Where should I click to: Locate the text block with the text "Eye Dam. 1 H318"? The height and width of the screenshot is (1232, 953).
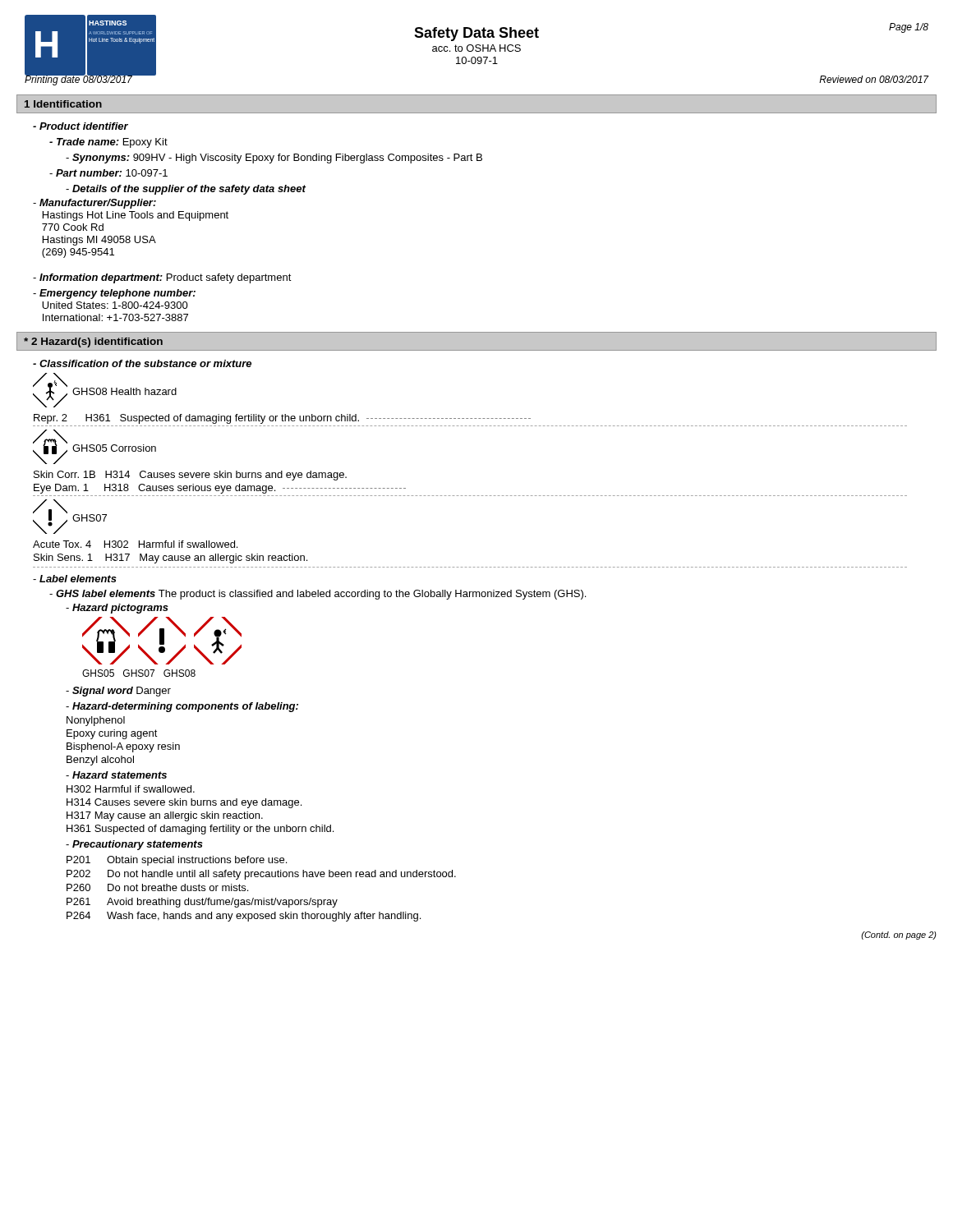point(219,488)
